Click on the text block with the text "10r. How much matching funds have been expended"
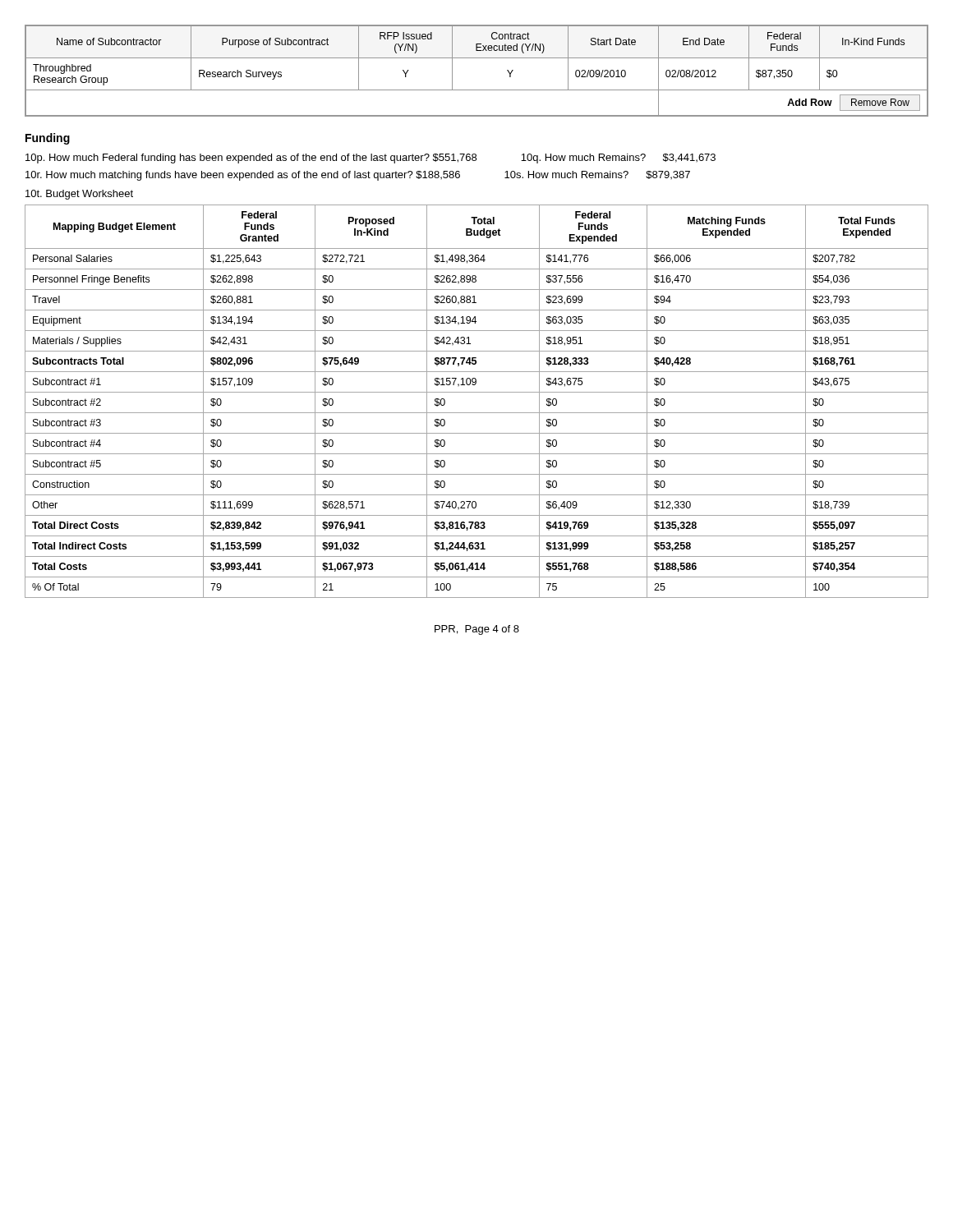 tap(358, 175)
